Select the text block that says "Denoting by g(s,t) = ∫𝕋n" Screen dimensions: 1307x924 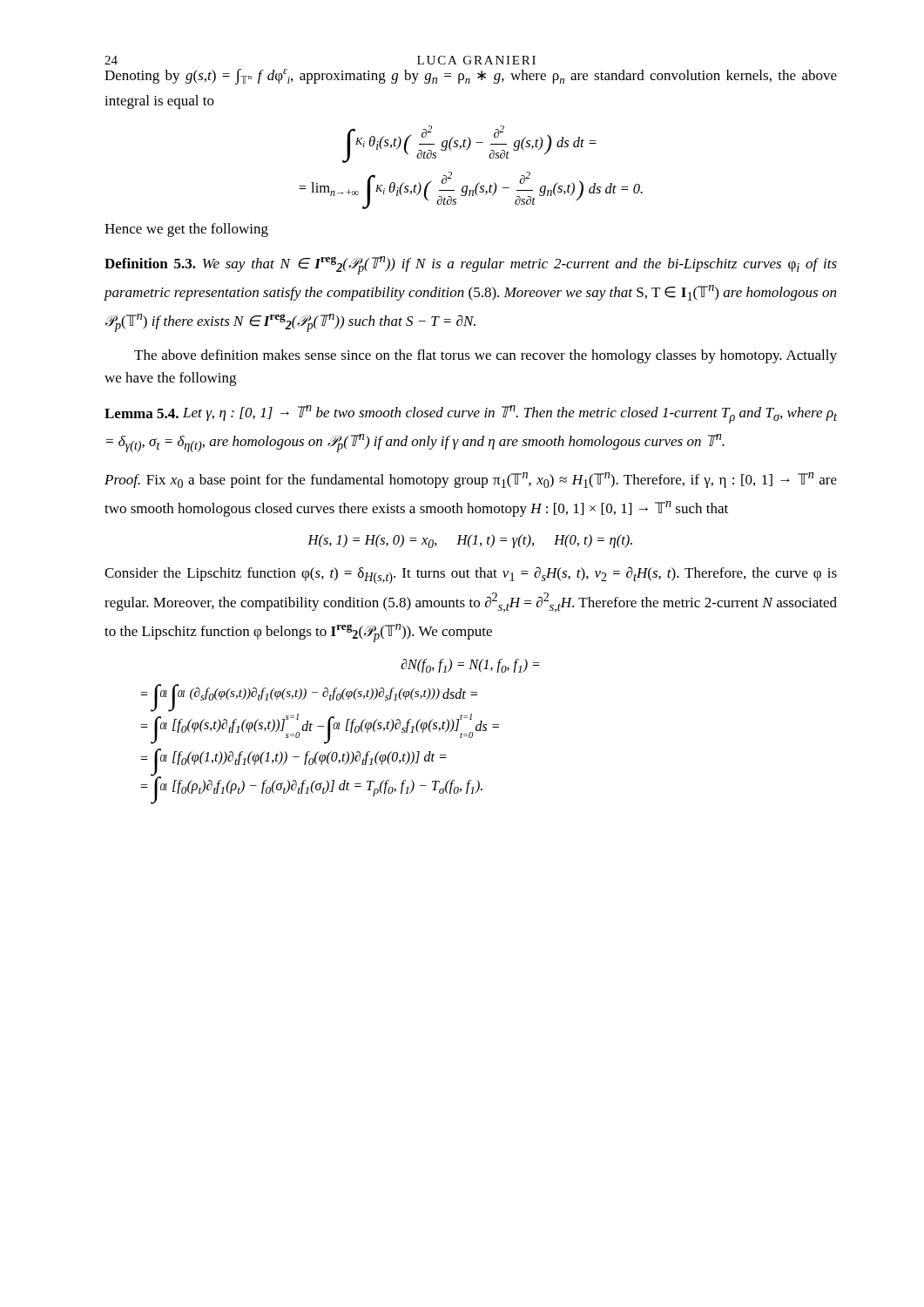(x=471, y=88)
